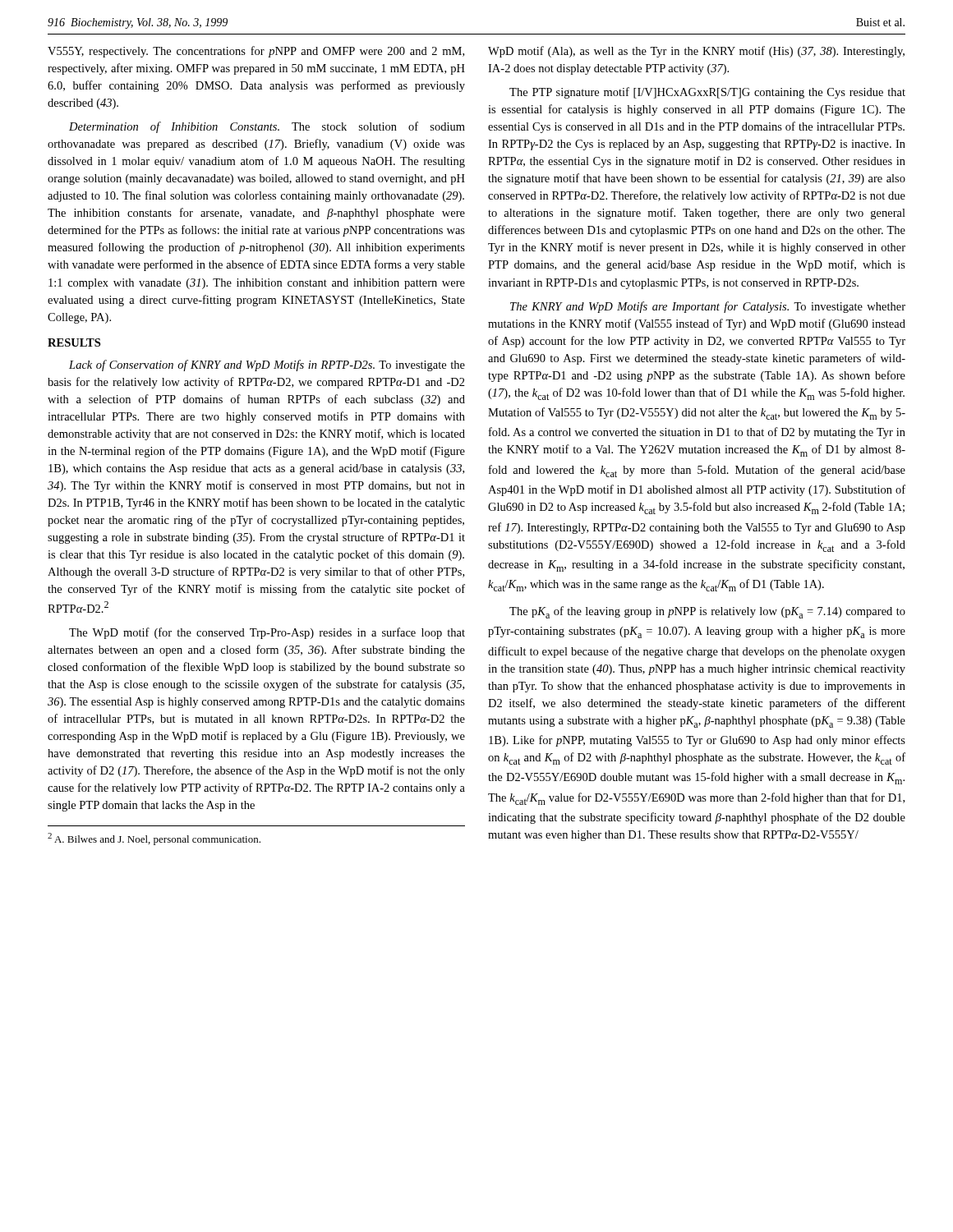Click on the text block that says "Determination of Inhibition Constants. The stock solution of"
This screenshot has height=1232, width=953.
256,222
